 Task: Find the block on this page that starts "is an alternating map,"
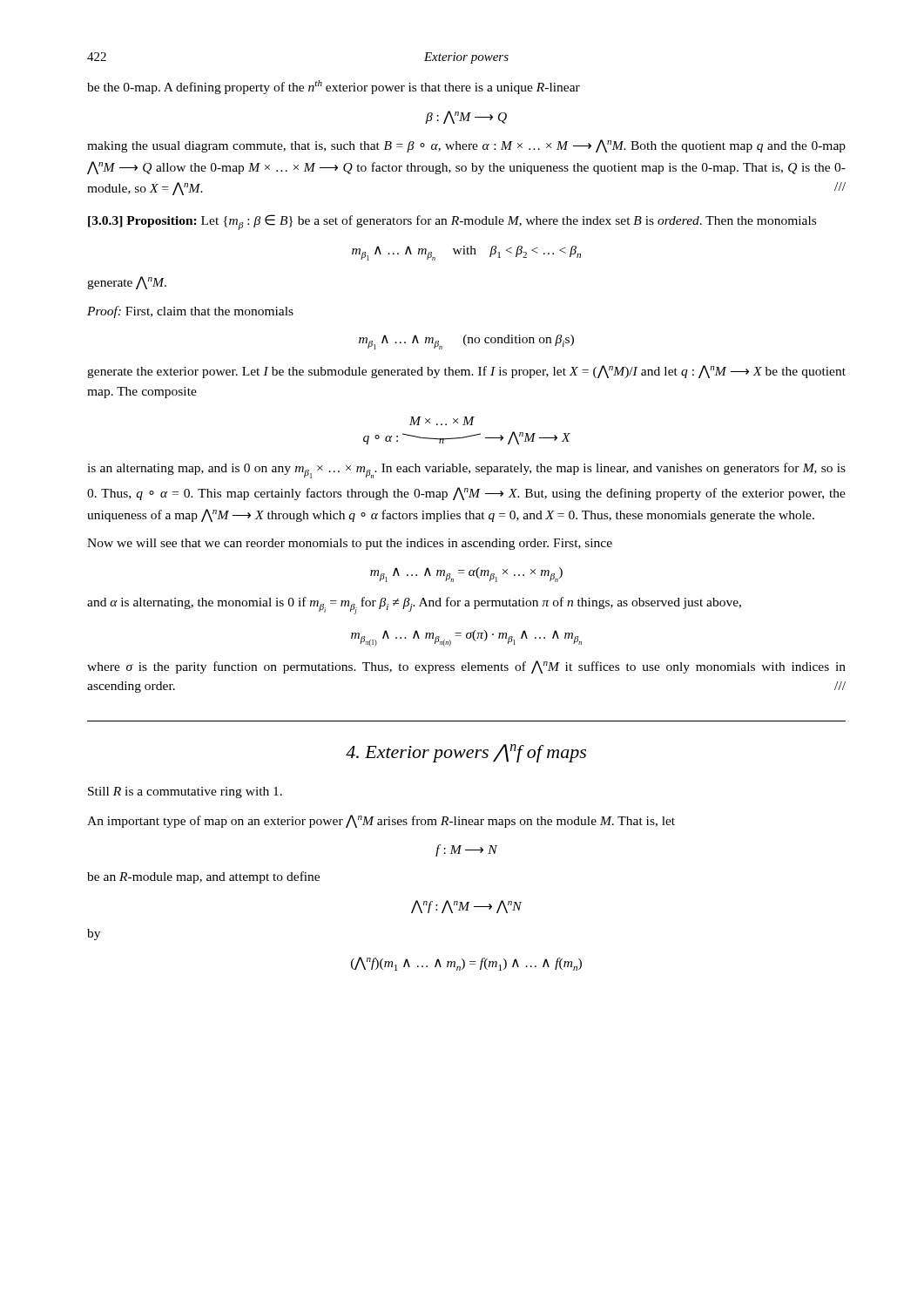click(x=466, y=492)
